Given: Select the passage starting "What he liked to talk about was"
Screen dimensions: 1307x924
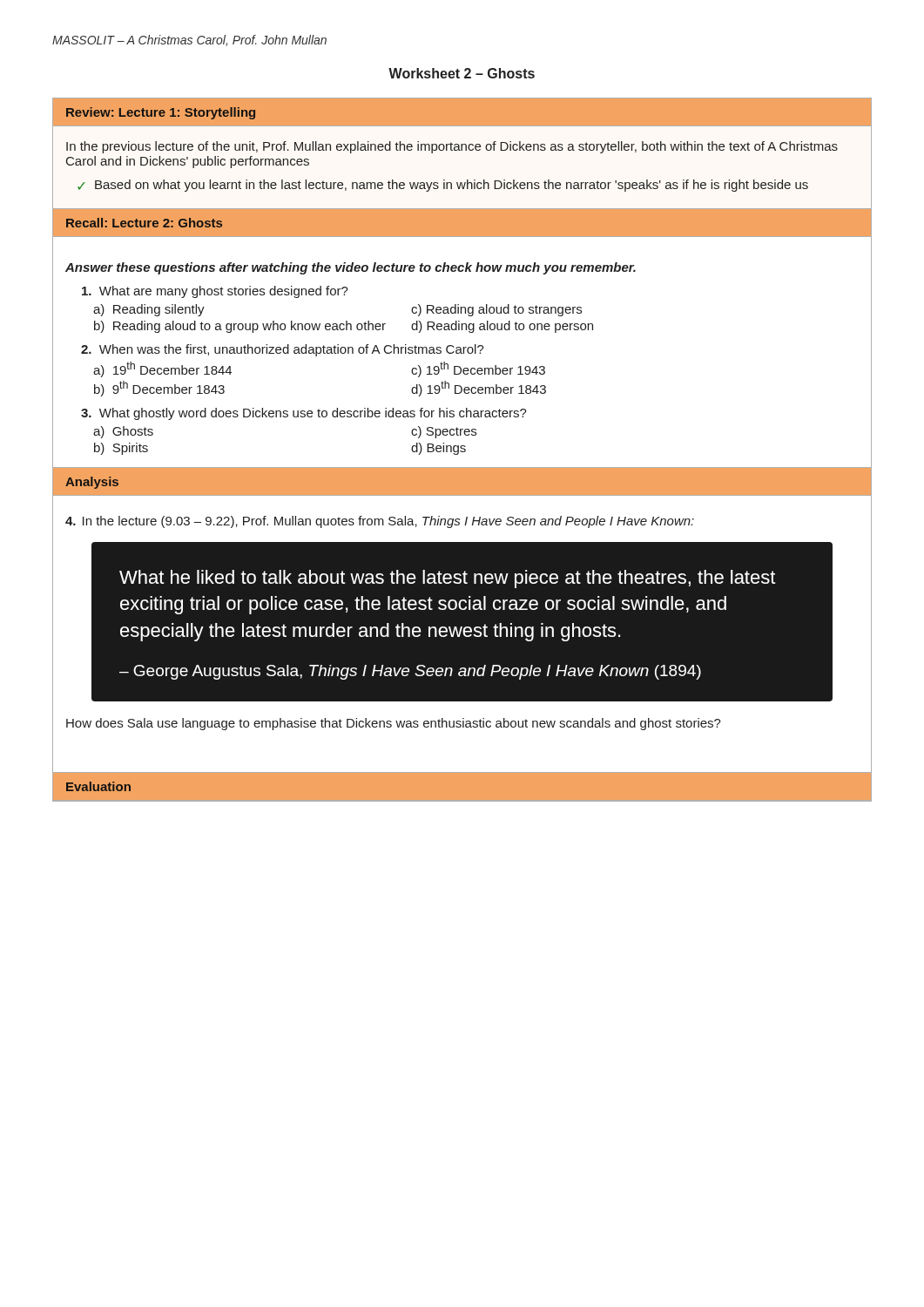Looking at the screenshot, I should (x=462, y=624).
